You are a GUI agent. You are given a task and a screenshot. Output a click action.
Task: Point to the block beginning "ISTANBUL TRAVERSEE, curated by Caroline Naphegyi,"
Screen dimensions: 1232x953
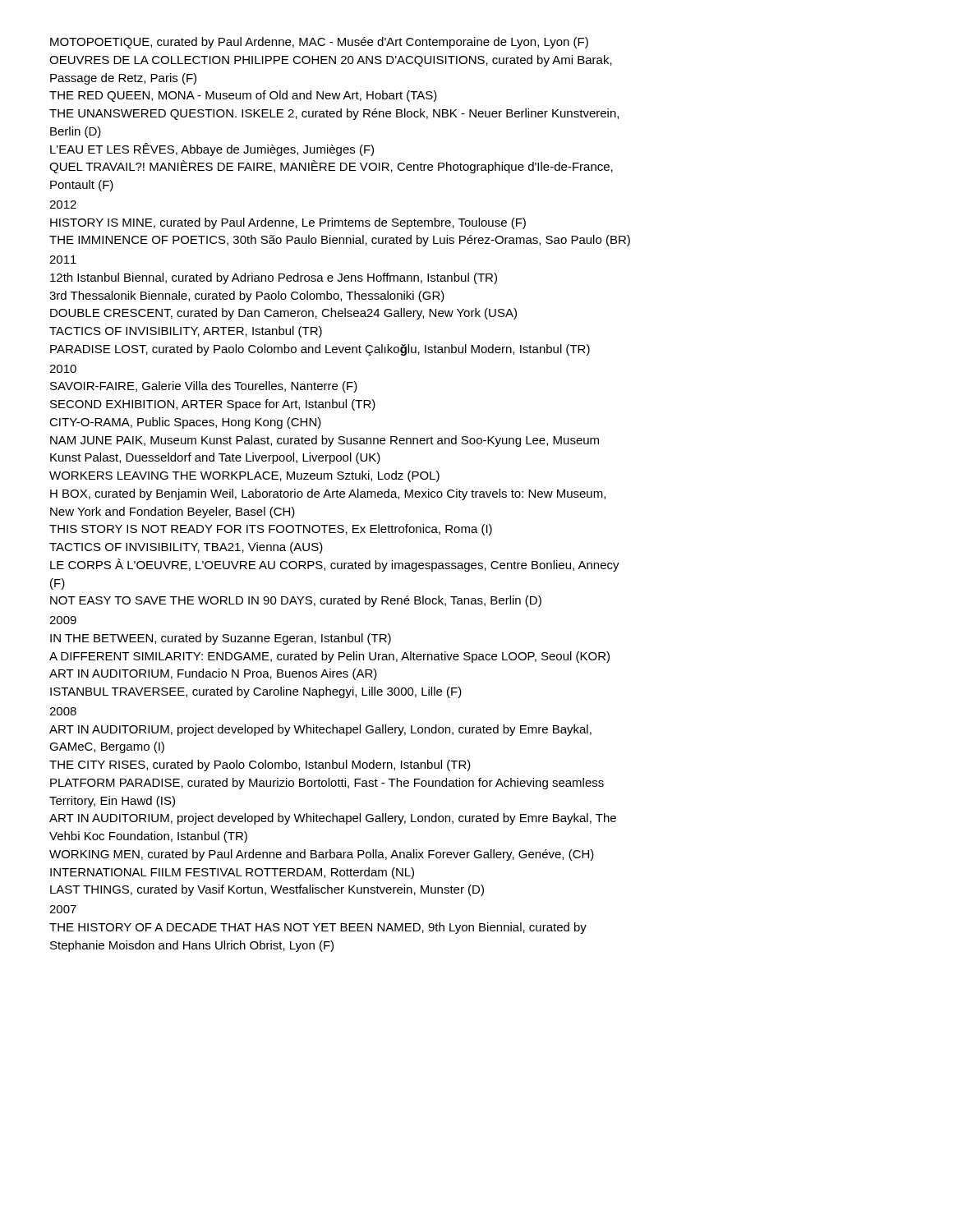coord(256,691)
